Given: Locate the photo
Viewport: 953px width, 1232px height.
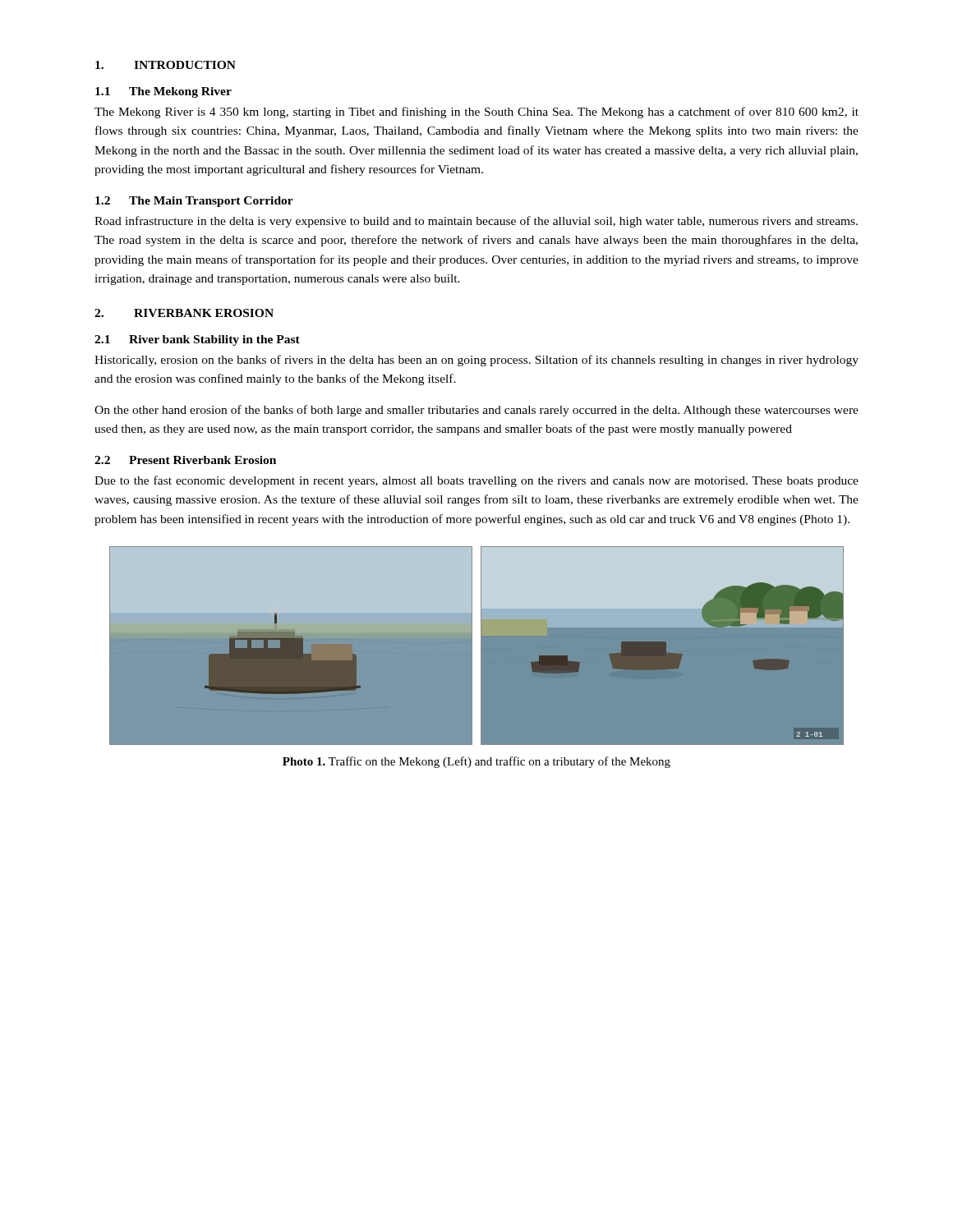Looking at the screenshot, I should [x=476, y=645].
